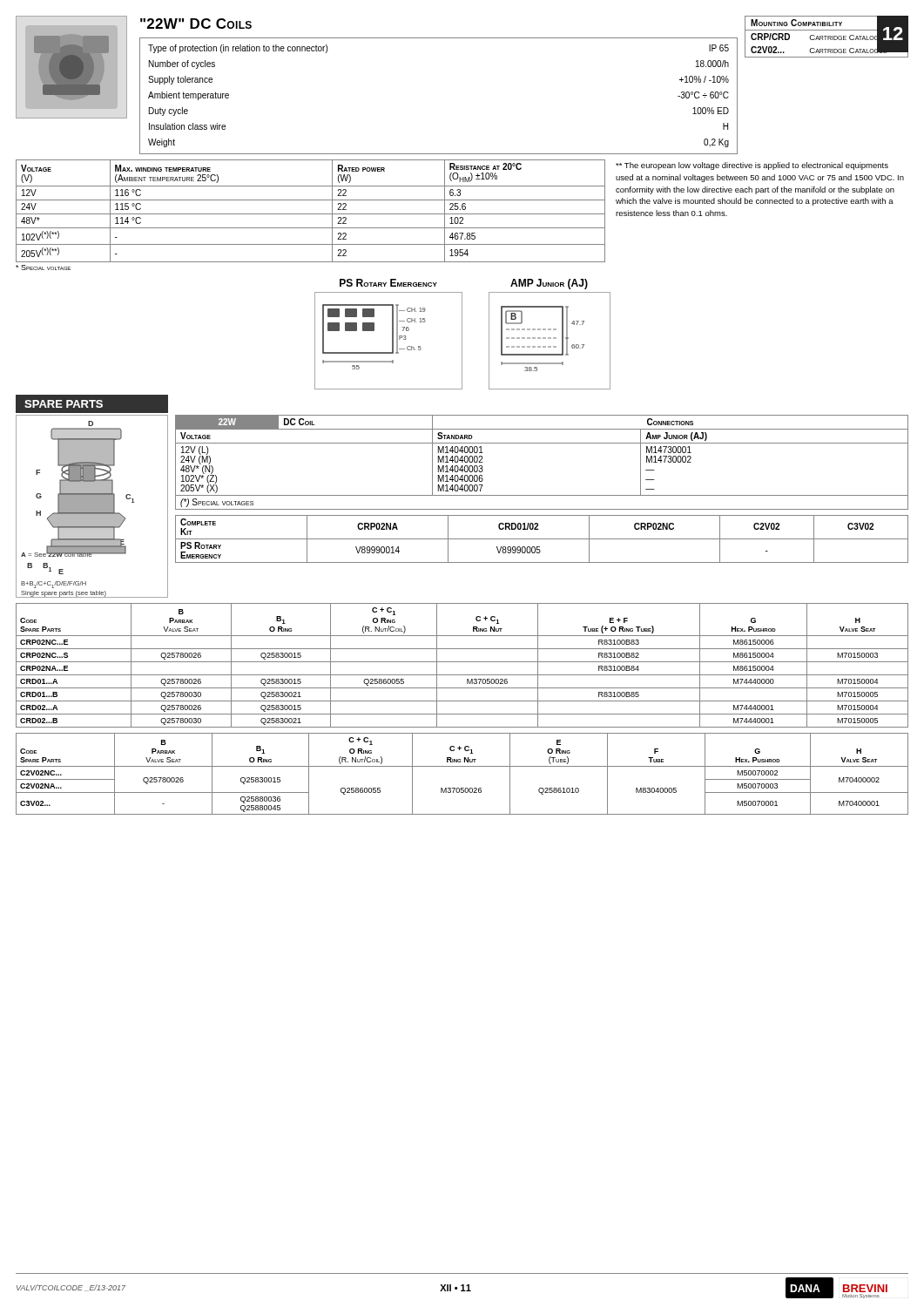Locate the block starting "PS Rotary Emergency"

tap(388, 283)
